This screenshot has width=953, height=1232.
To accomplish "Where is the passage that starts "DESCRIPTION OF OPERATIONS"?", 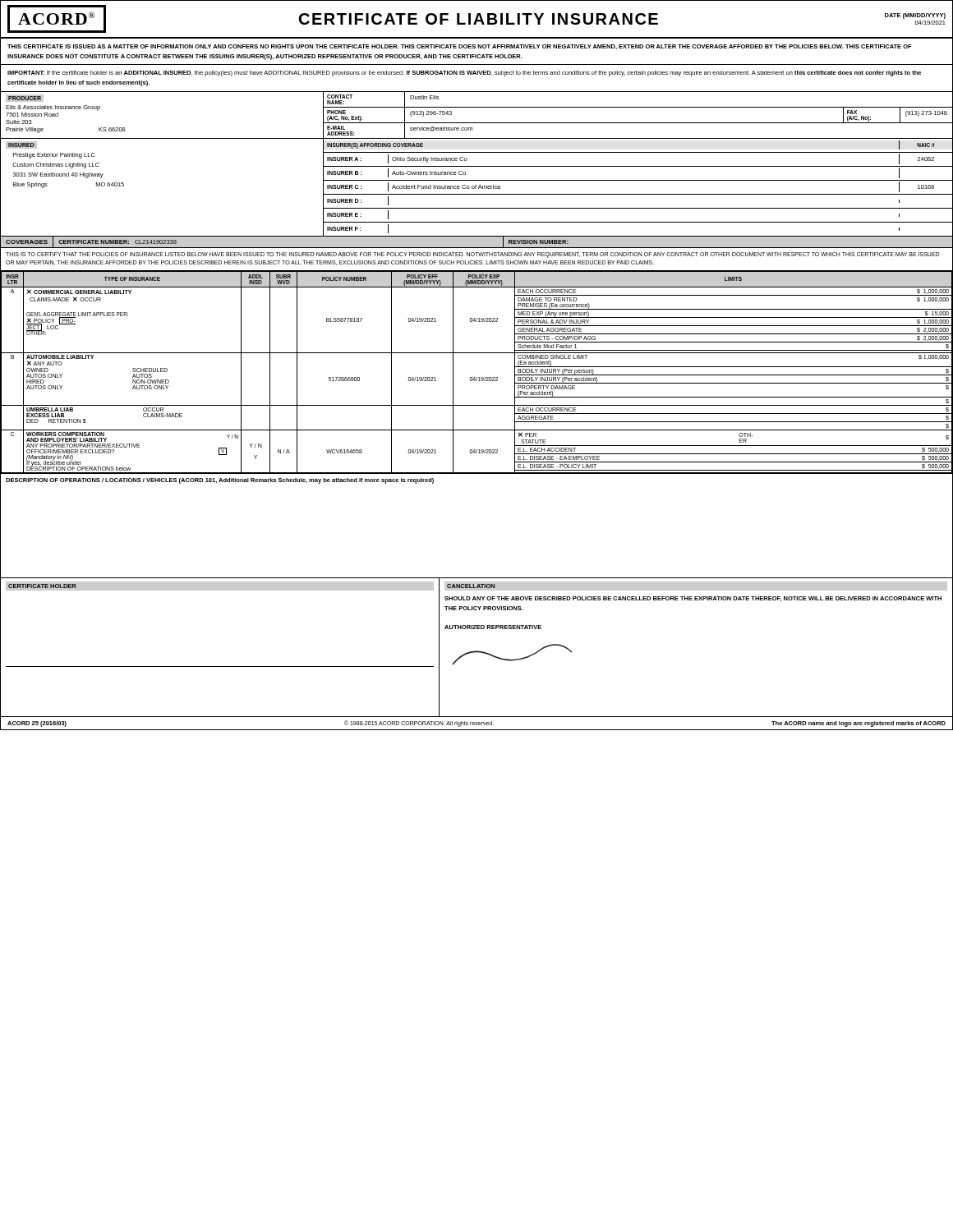I will (x=220, y=480).
